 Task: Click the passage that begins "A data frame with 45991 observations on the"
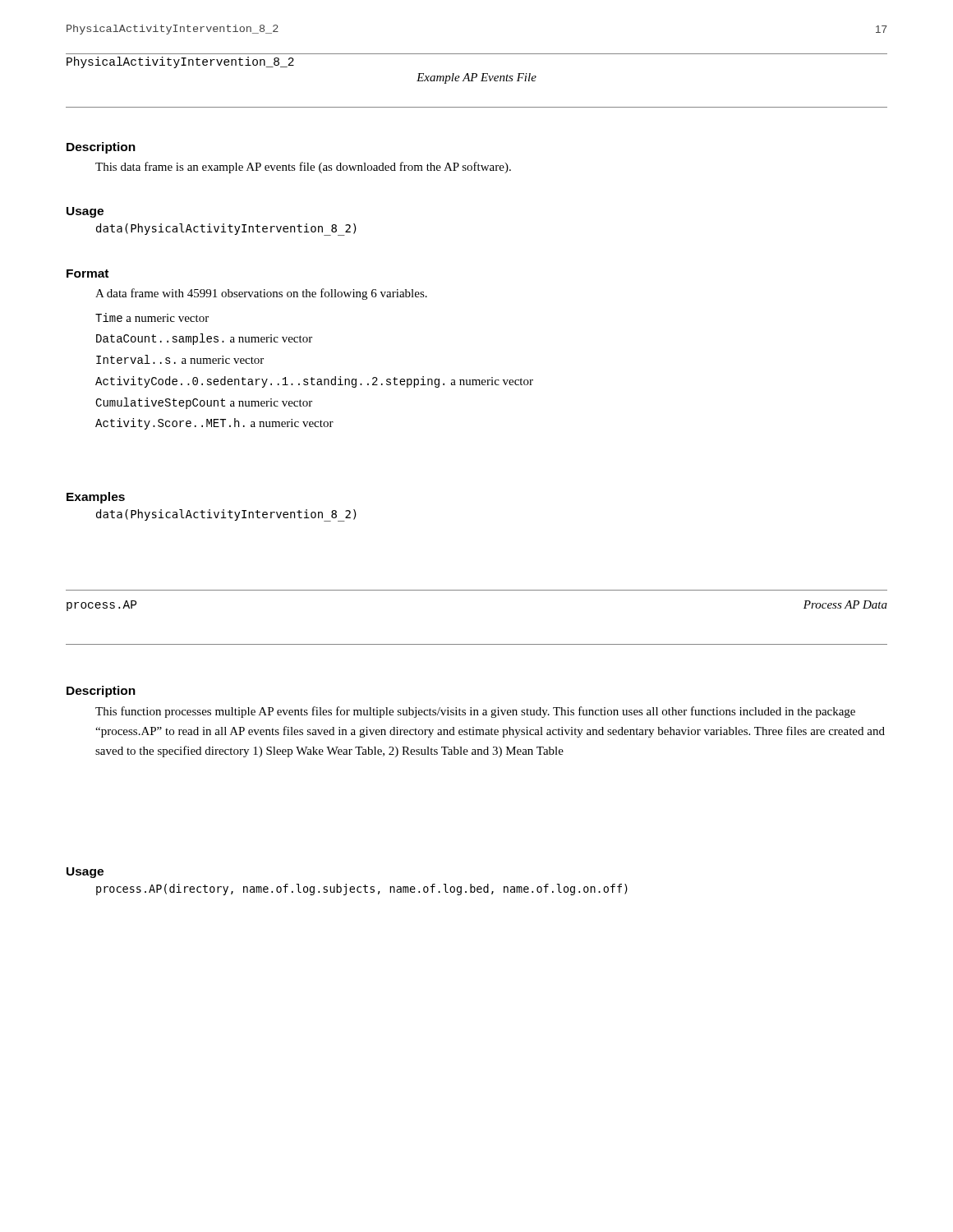261,293
